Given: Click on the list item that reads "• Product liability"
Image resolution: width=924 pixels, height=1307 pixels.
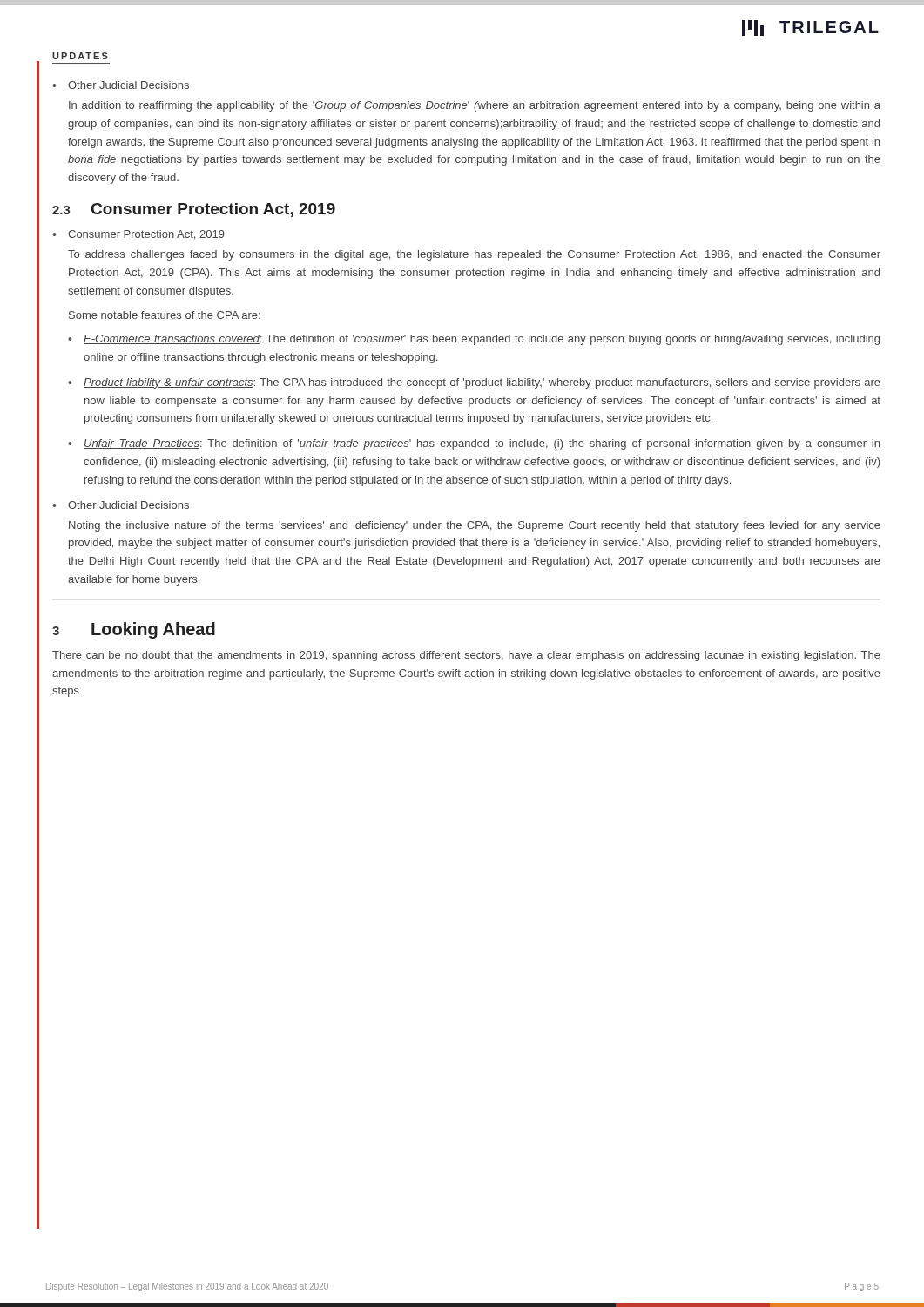Looking at the screenshot, I should tap(474, 401).
